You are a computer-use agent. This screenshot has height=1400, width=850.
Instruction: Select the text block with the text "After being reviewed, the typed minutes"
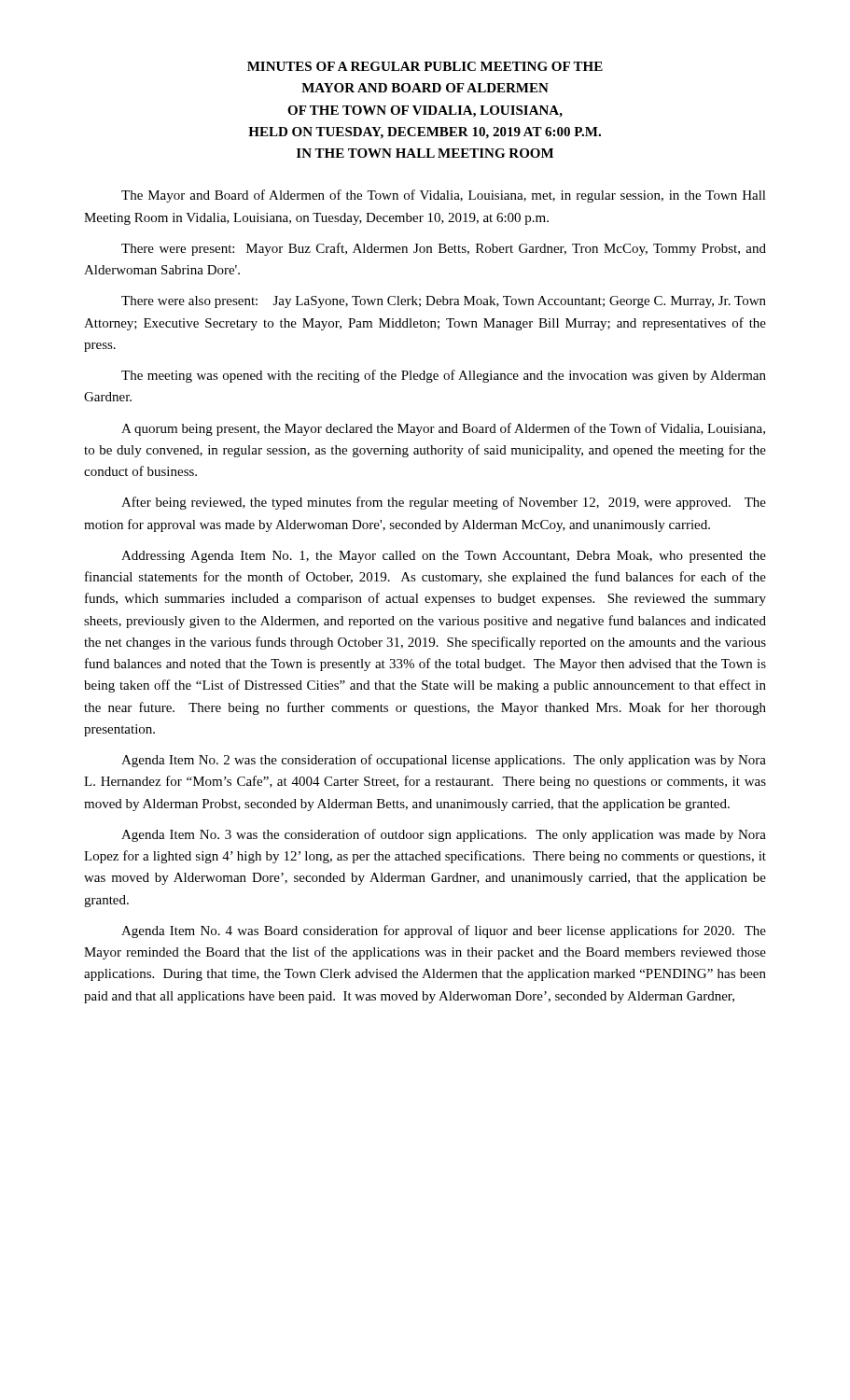click(425, 513)
